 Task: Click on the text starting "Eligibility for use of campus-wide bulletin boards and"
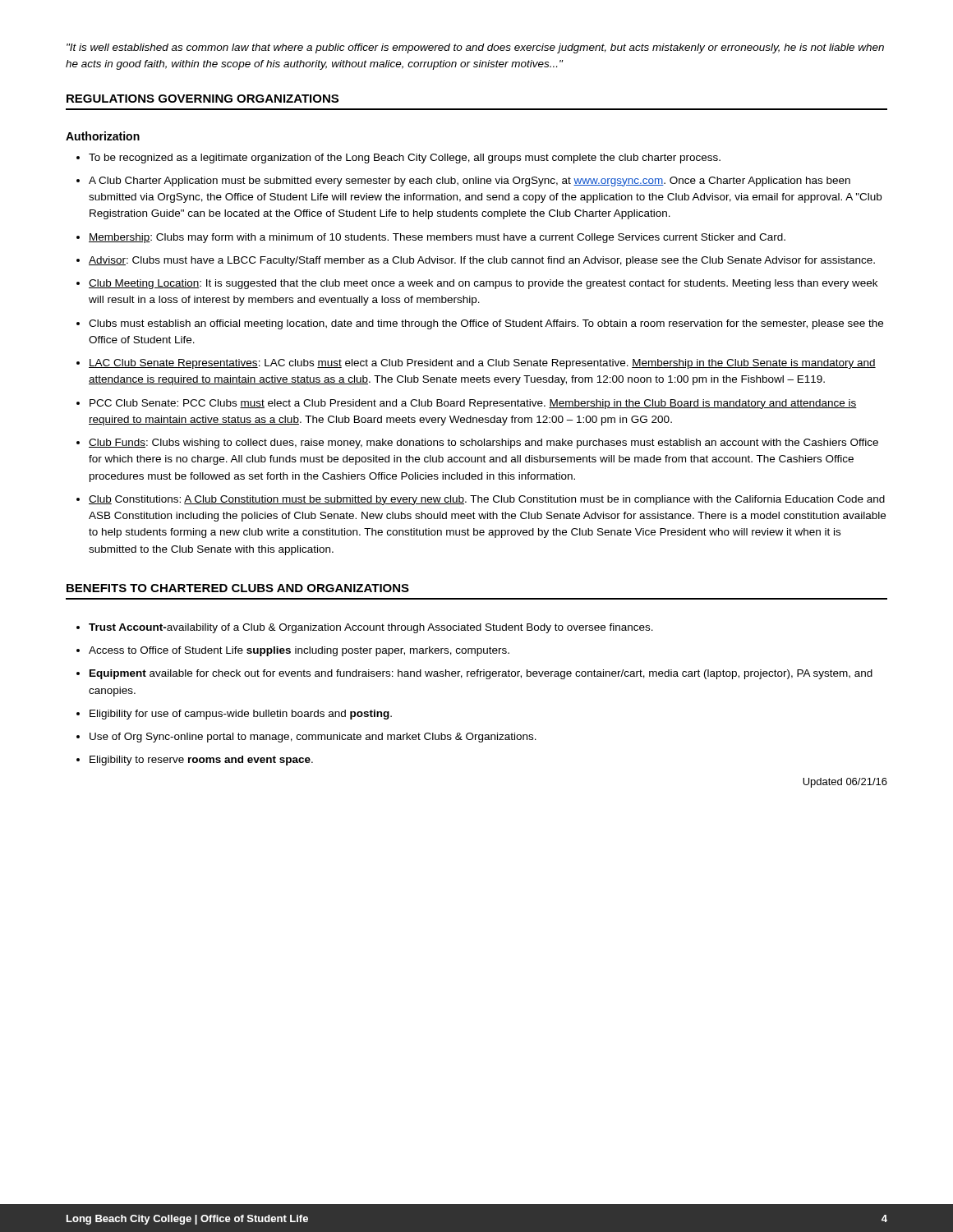(241, 715)
